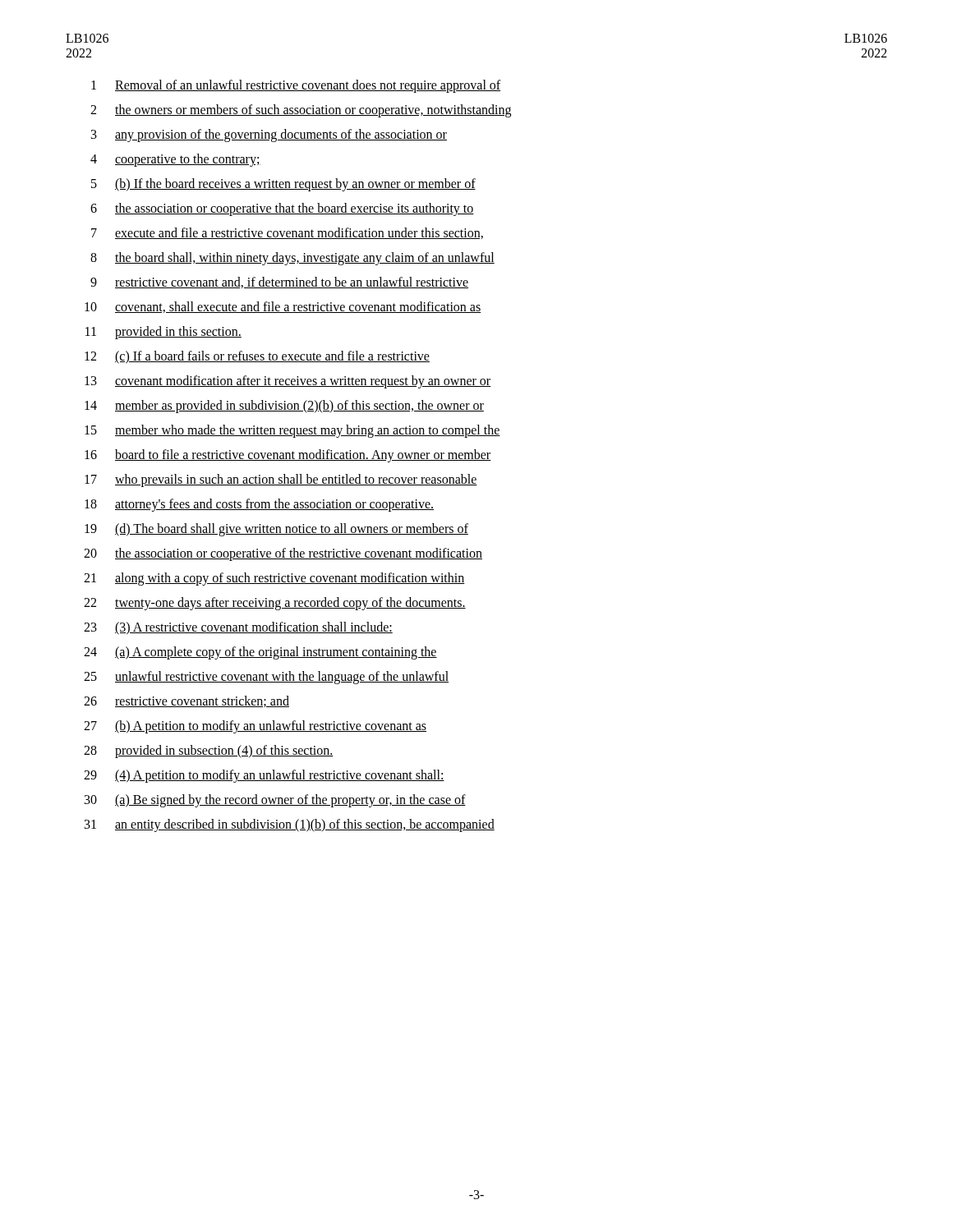
Task: Find the block on this page that starts "1 Removal of an unlawful restrictive covenant"
Action: 476,86
